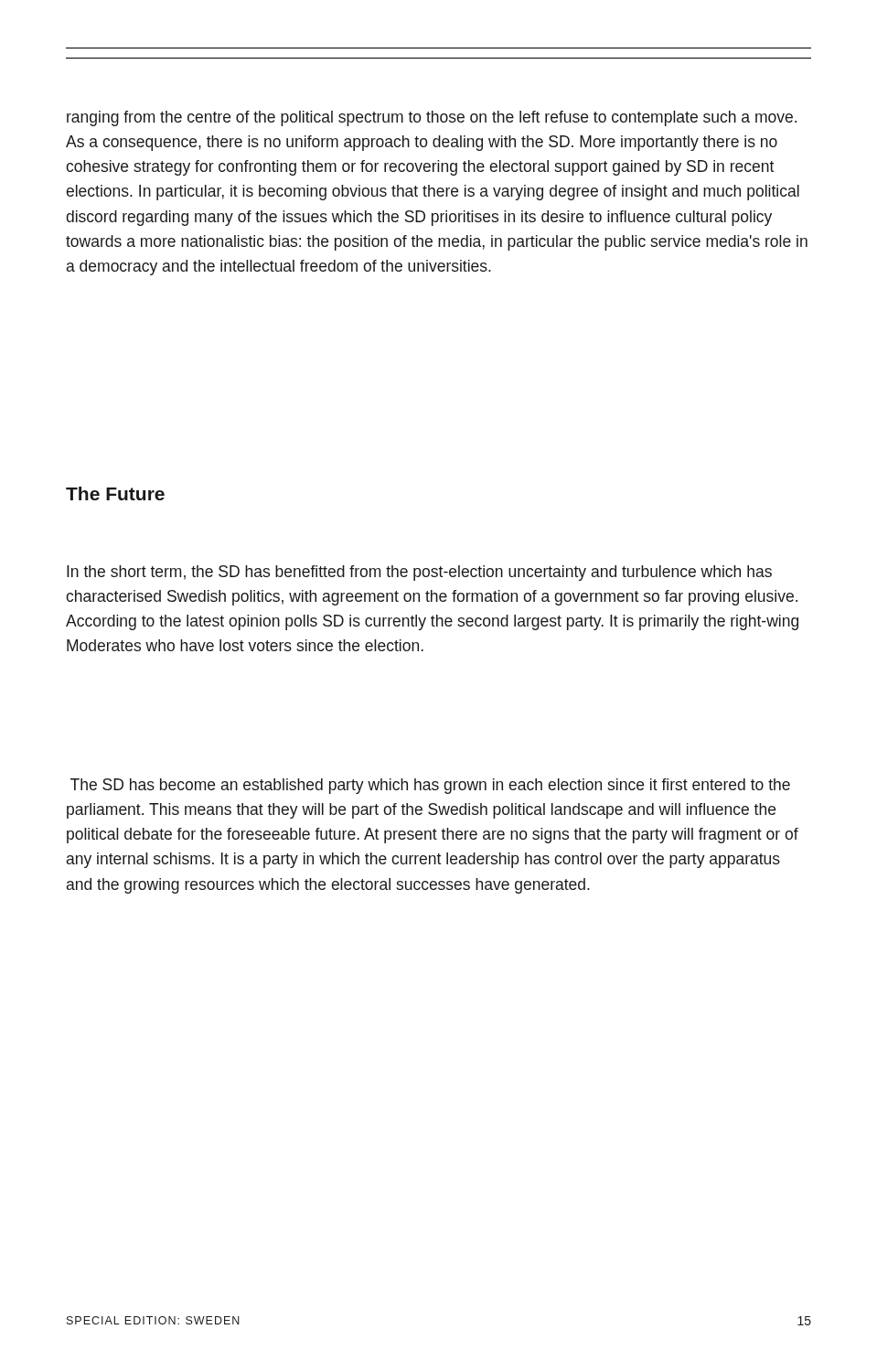877x1372 pixels.
Task: Locate the text block with the text "ranging from the centre of the political spectrum"
Action: click(438, 192)
